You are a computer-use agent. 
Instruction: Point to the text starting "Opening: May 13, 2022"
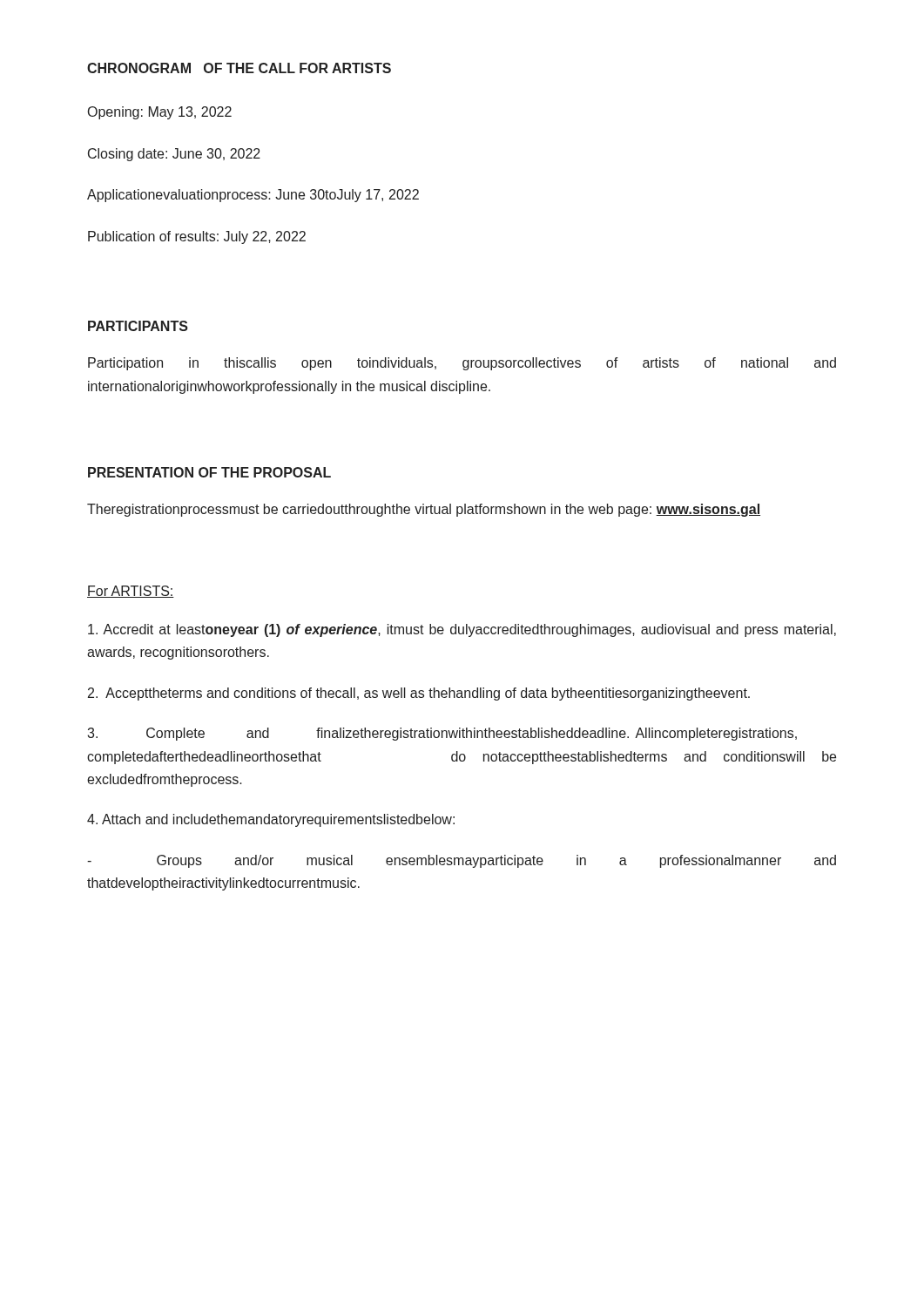coord(160,112)
